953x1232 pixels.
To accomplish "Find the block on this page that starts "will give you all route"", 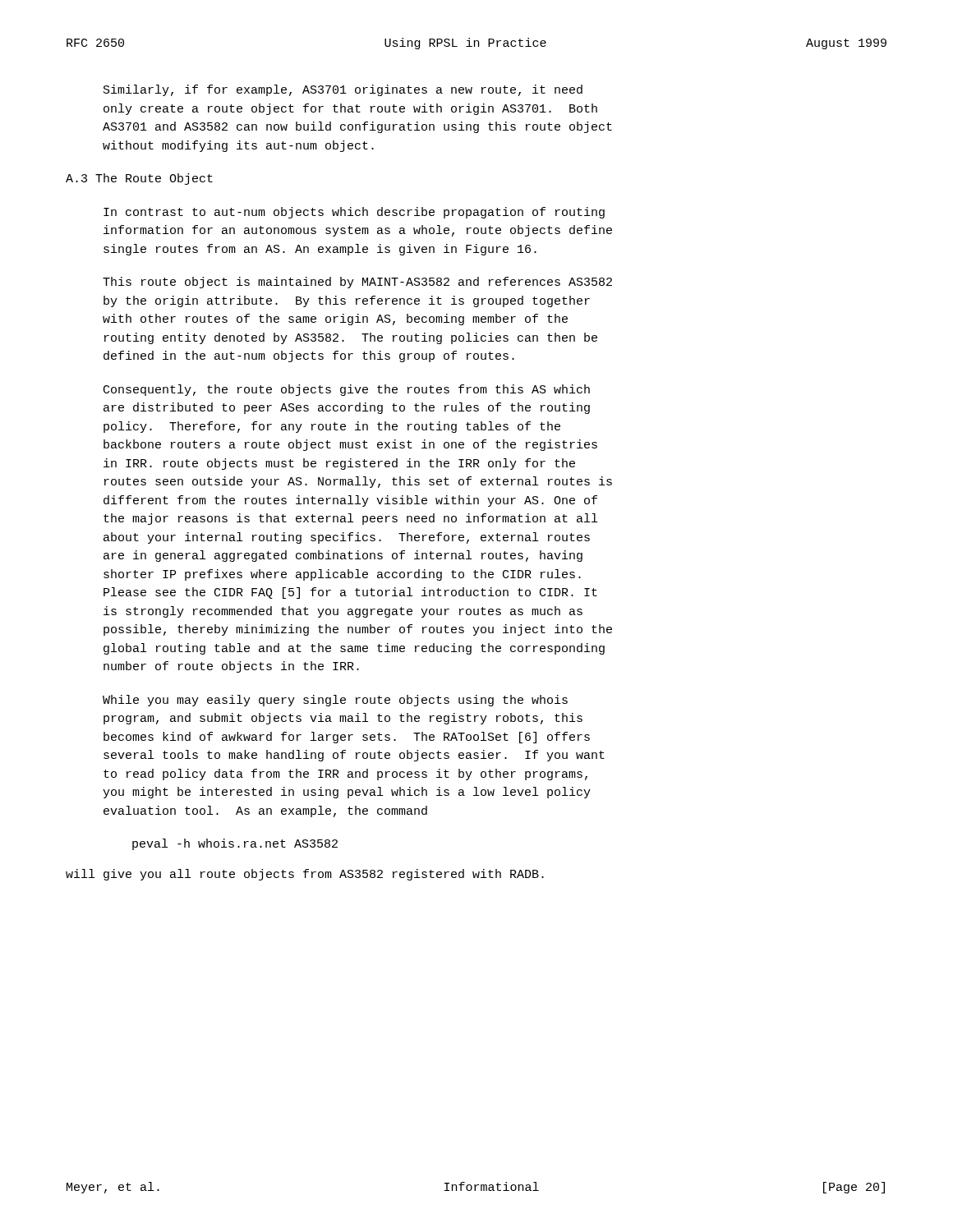I will [306, 875].
